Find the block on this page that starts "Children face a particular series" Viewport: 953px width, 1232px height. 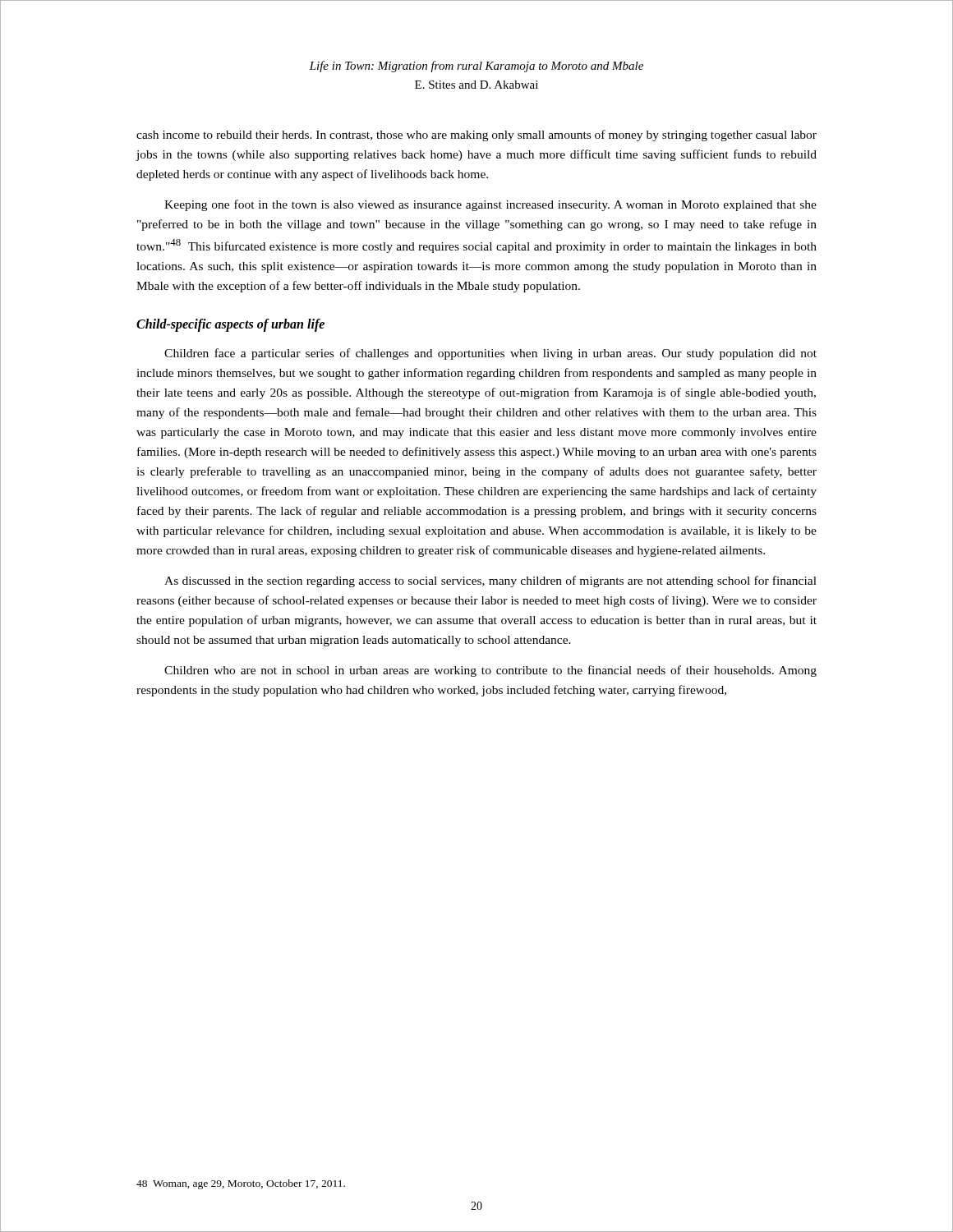coord(476,452)
